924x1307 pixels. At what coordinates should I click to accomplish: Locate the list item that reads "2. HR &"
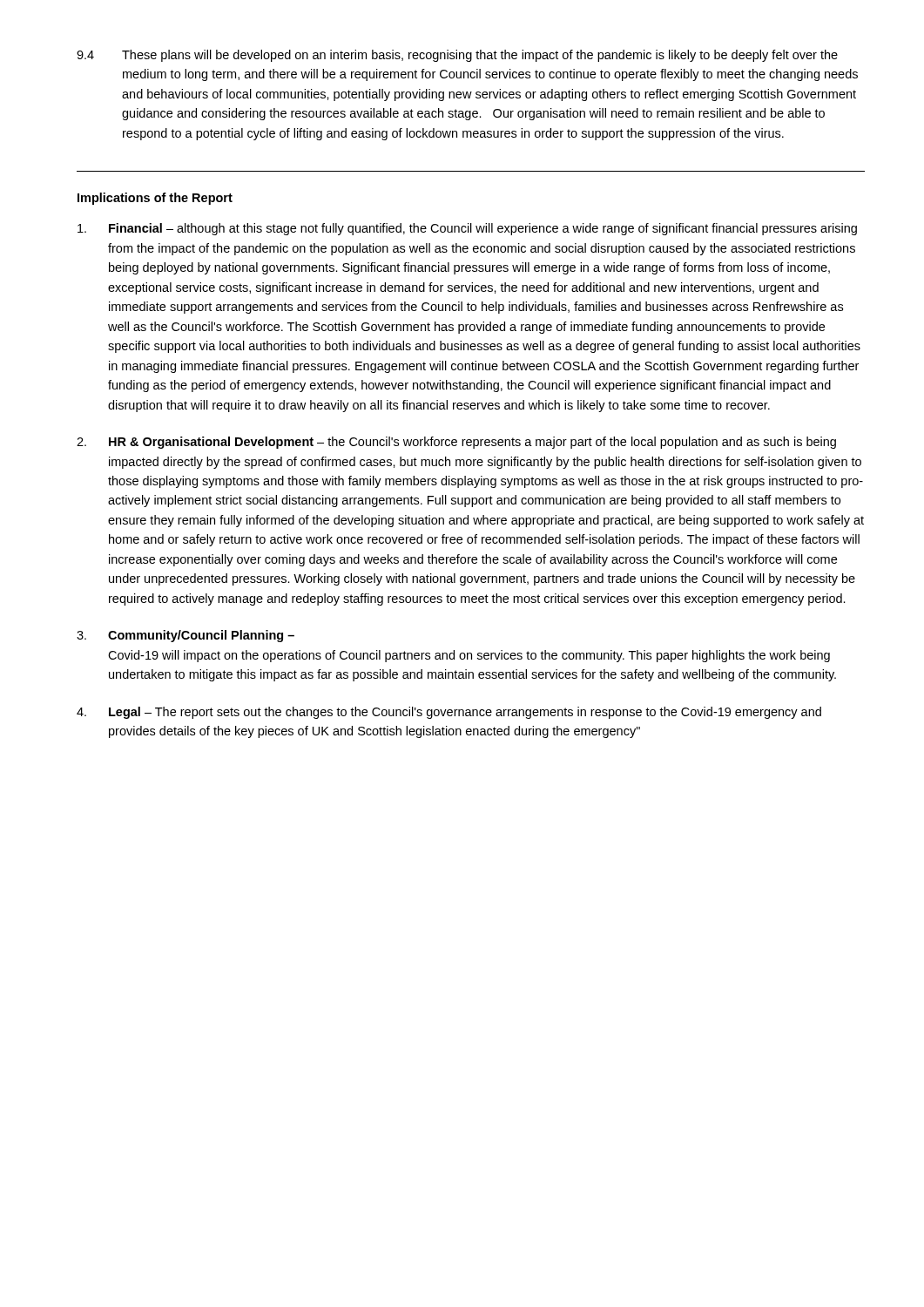pos(471,520)
